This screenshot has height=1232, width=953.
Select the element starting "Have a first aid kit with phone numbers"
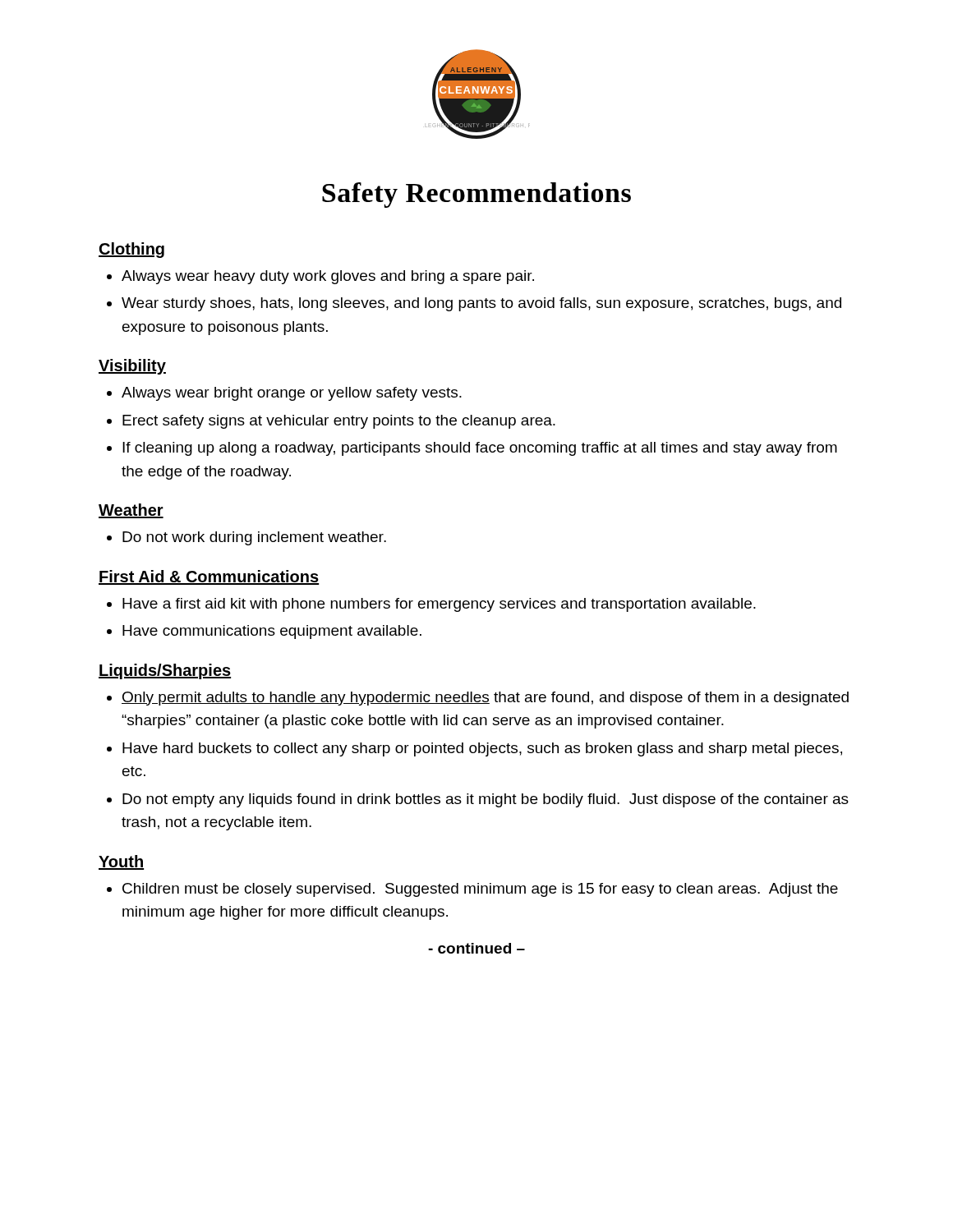point(439,603)
